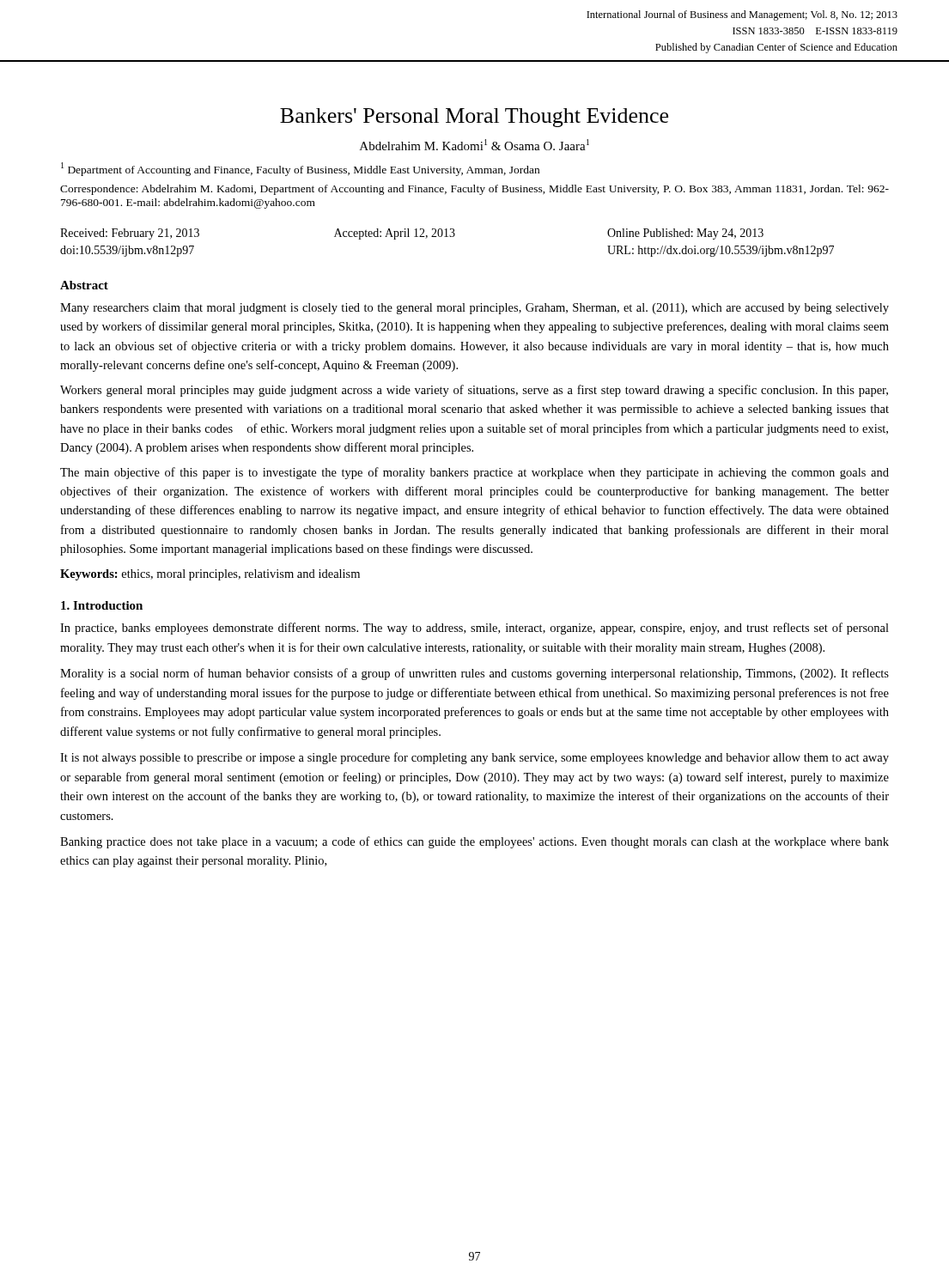Screen dimensions: 1288x949
Task: Find the passage starting "Morality is a social norm of human"
Action: [x=474, y=702]
